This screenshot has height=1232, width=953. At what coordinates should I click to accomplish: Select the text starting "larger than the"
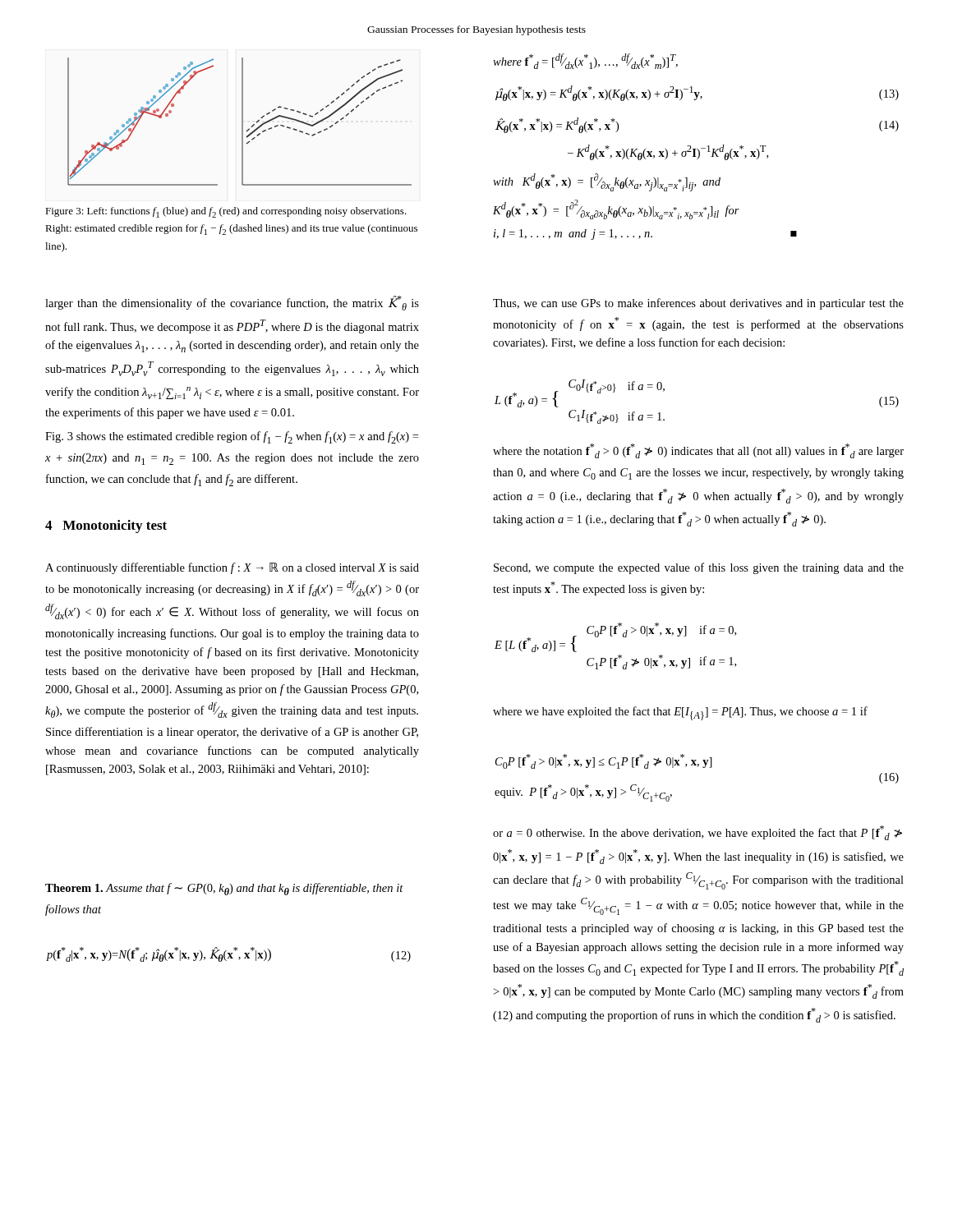pyautogui.click(x=232, y=356)
